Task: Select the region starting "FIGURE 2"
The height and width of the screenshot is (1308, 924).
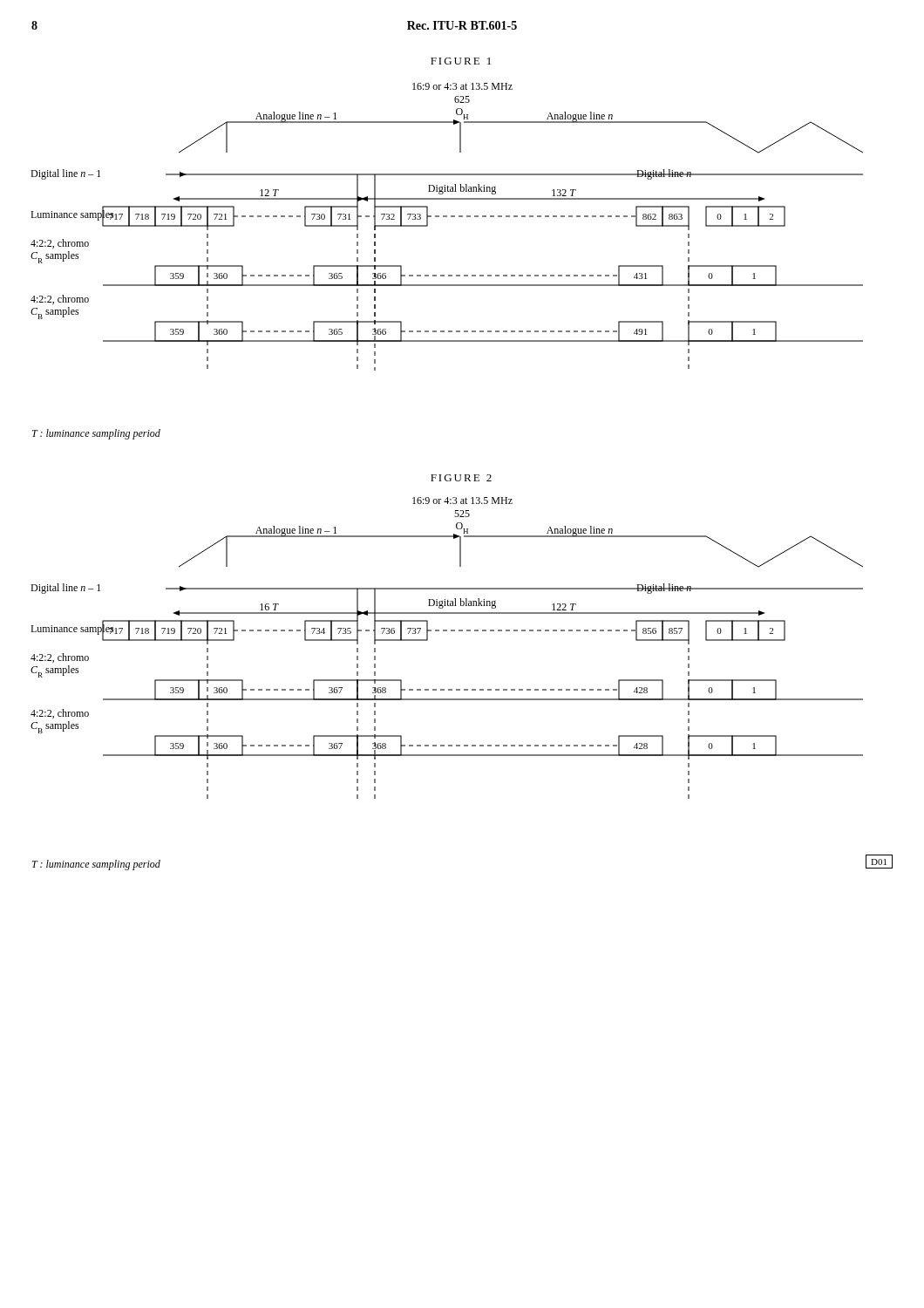Action: [462, 477]
